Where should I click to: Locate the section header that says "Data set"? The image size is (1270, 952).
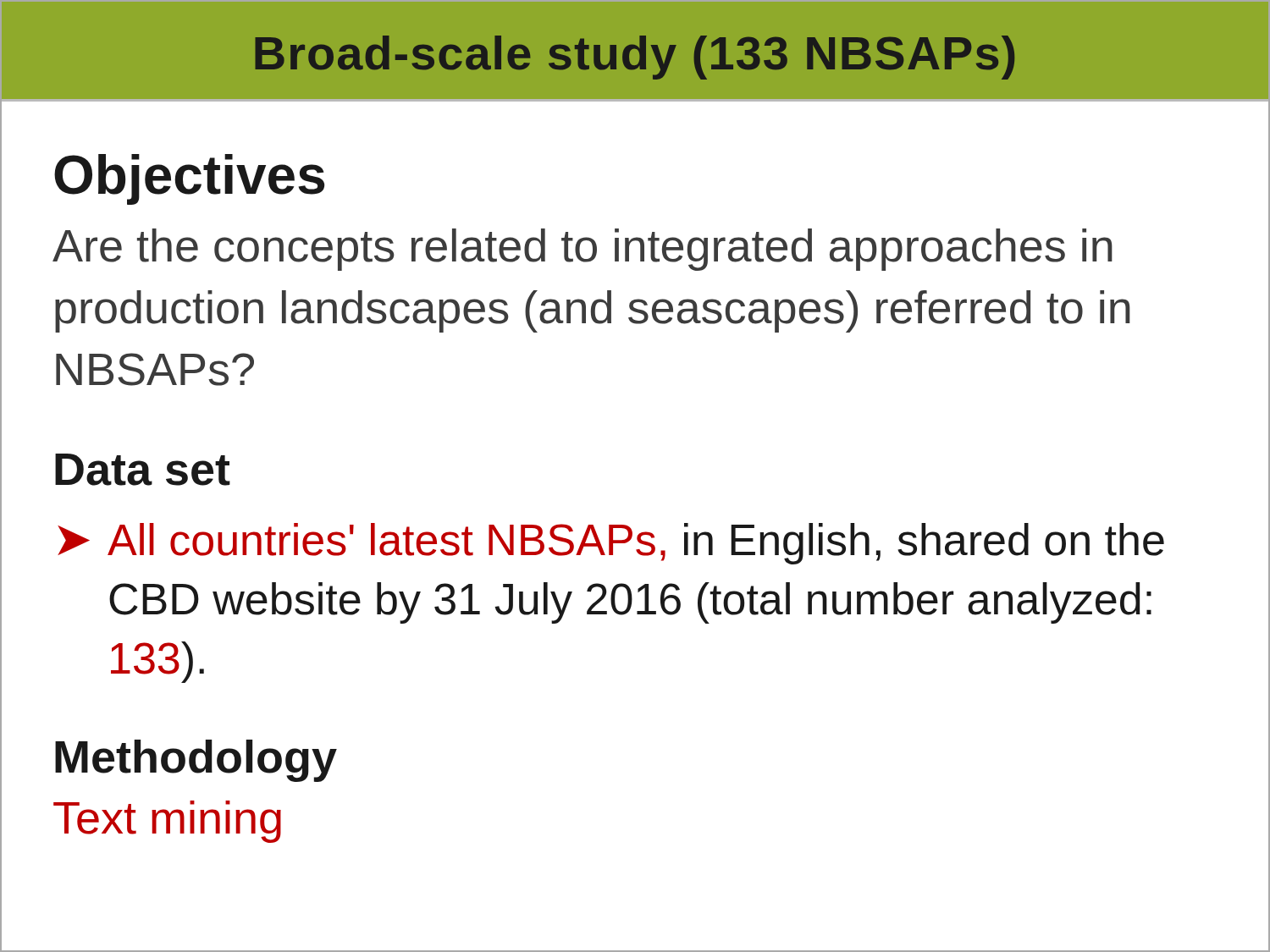pos(141,469)
